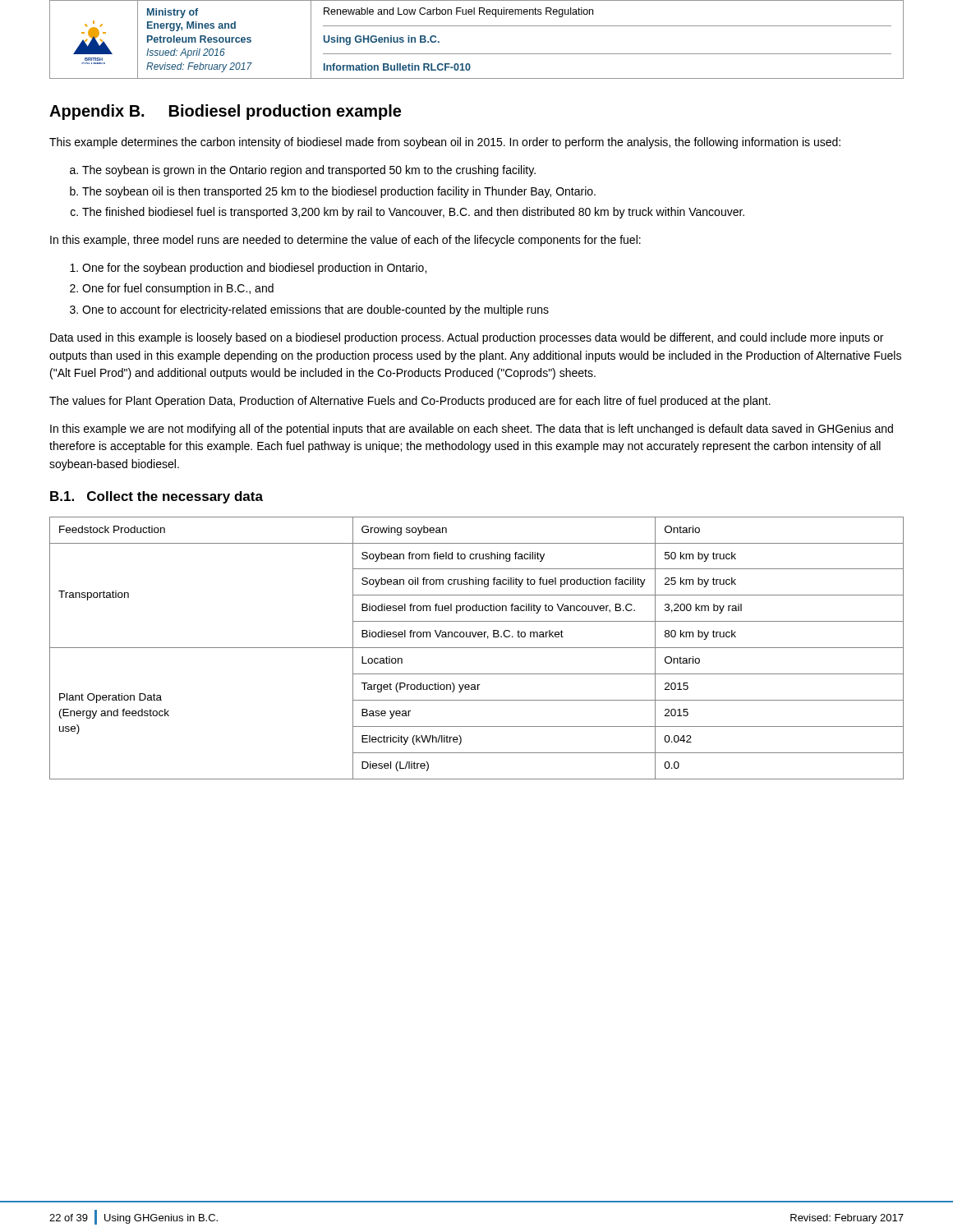Click on the passage starting "This example determines the carbon intensity of biodiesel"
This screenshot has height=1232, width=953.
(445, 142)
